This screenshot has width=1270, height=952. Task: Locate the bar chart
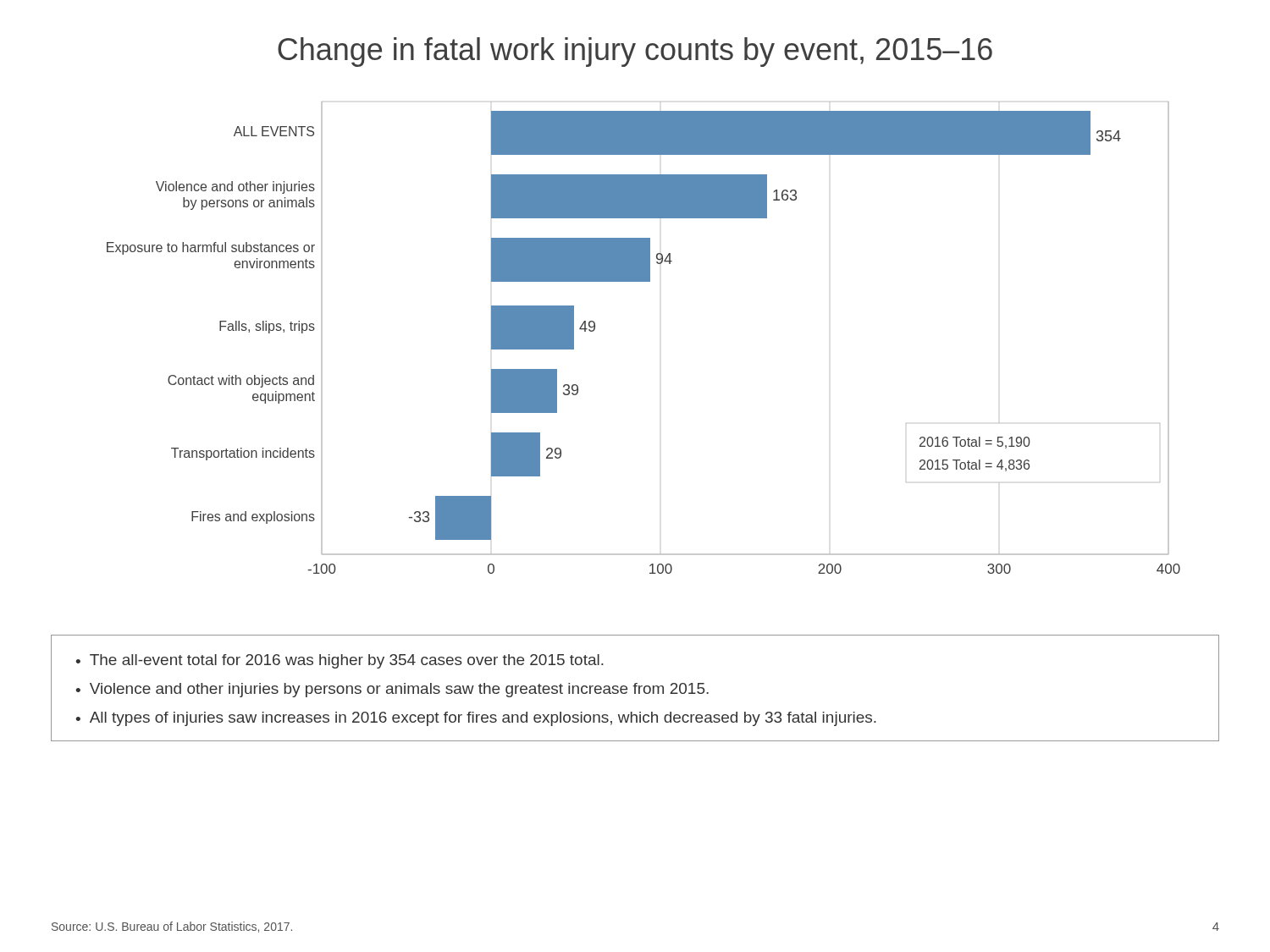point(635,347)
